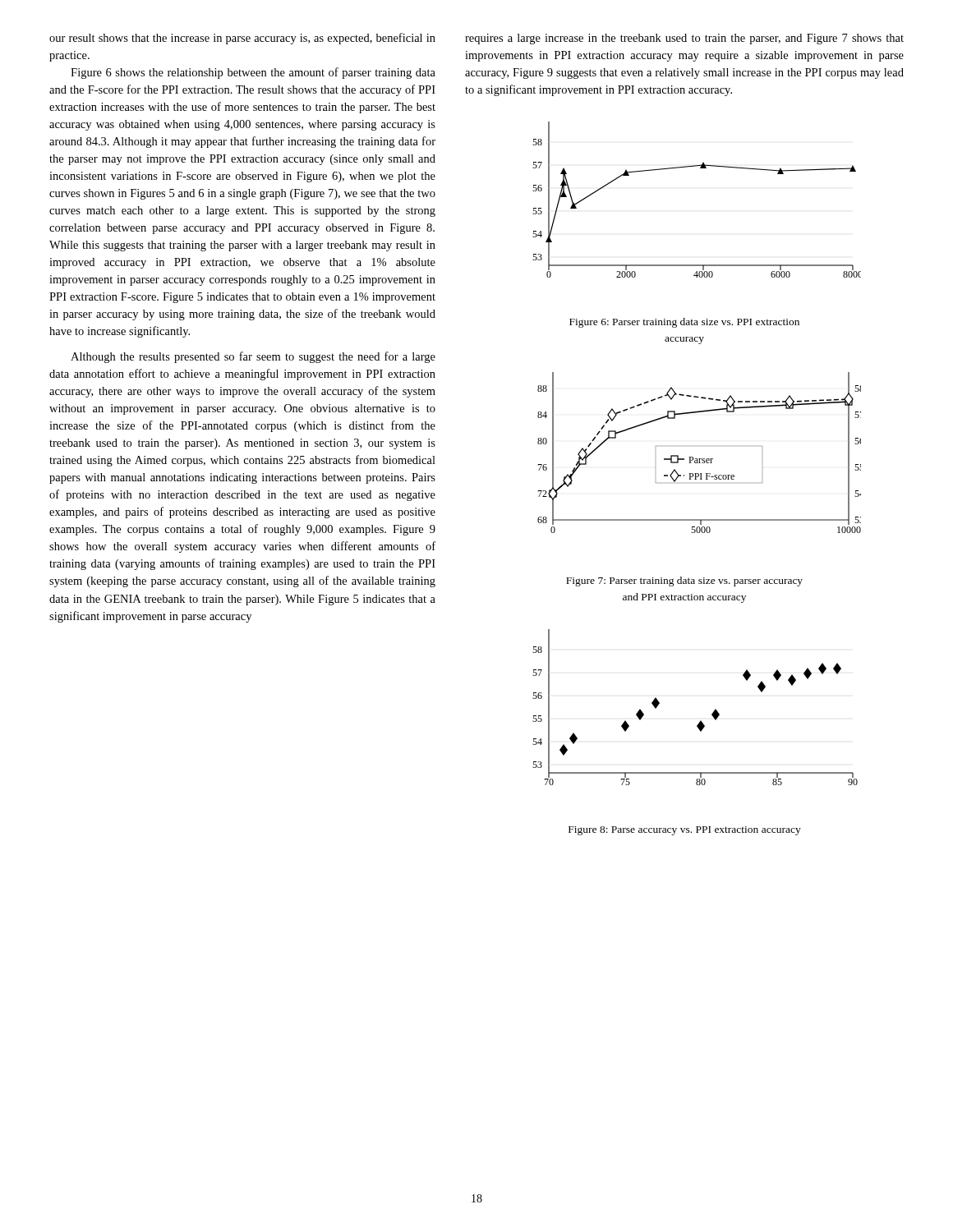This screenshot has height=1232, width=953.
Task: Point to "Figure 8: Parse accuracy vs. PPI extraction accuracy"
Action: (x=684, y=829)
